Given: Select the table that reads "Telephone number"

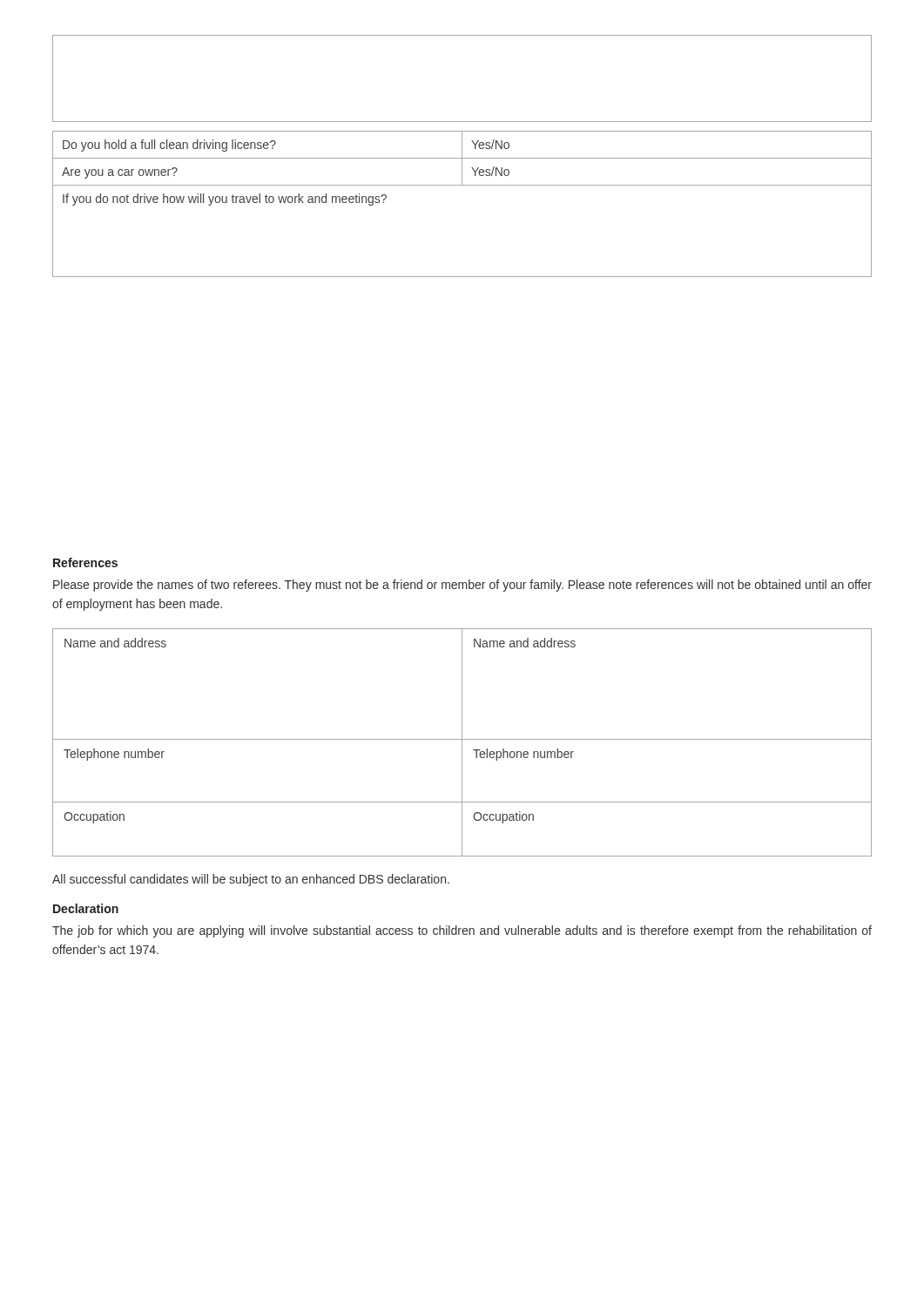Looking at the screenshot, I should [462, 742].
